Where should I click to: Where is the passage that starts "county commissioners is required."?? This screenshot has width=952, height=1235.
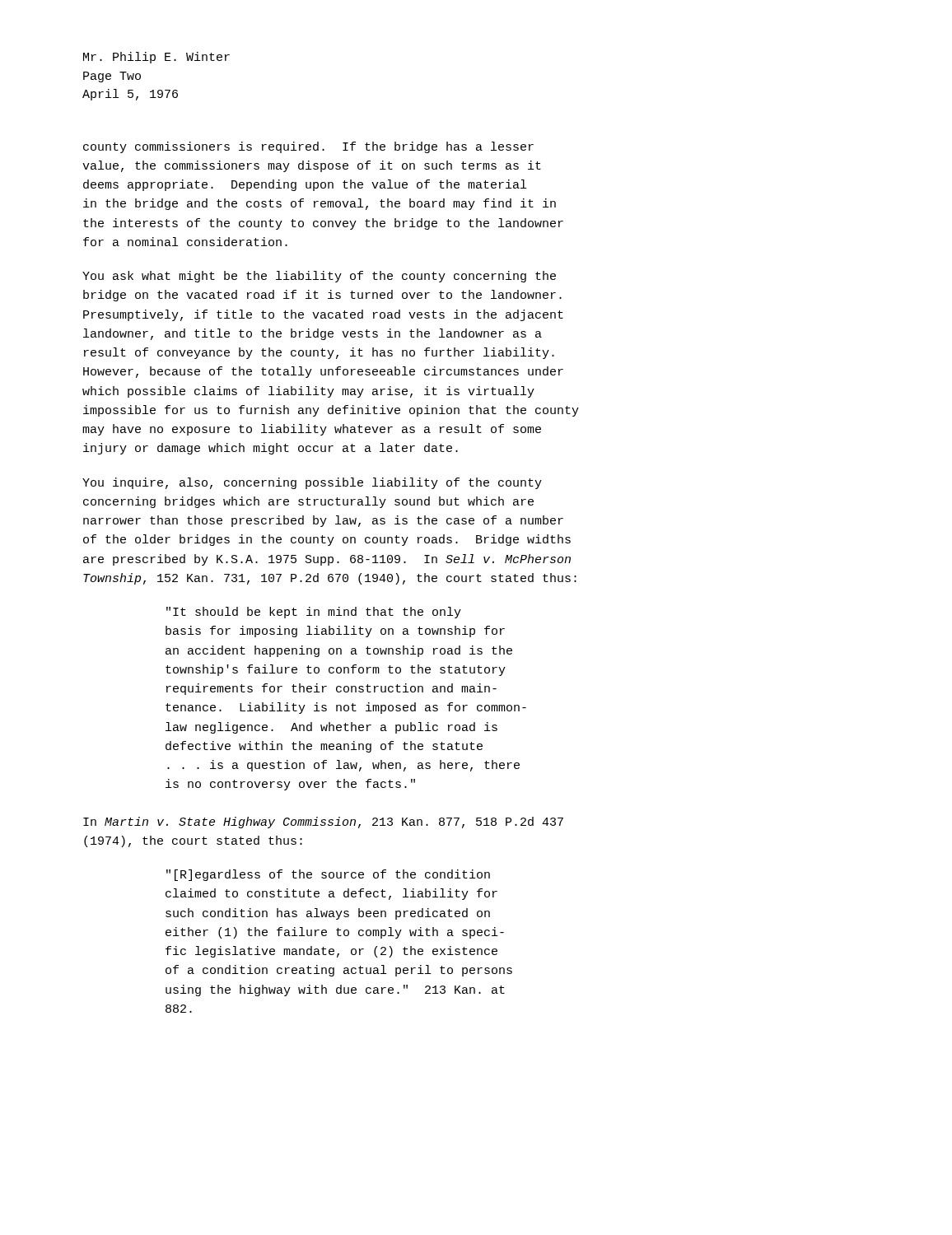click(323, 195)
